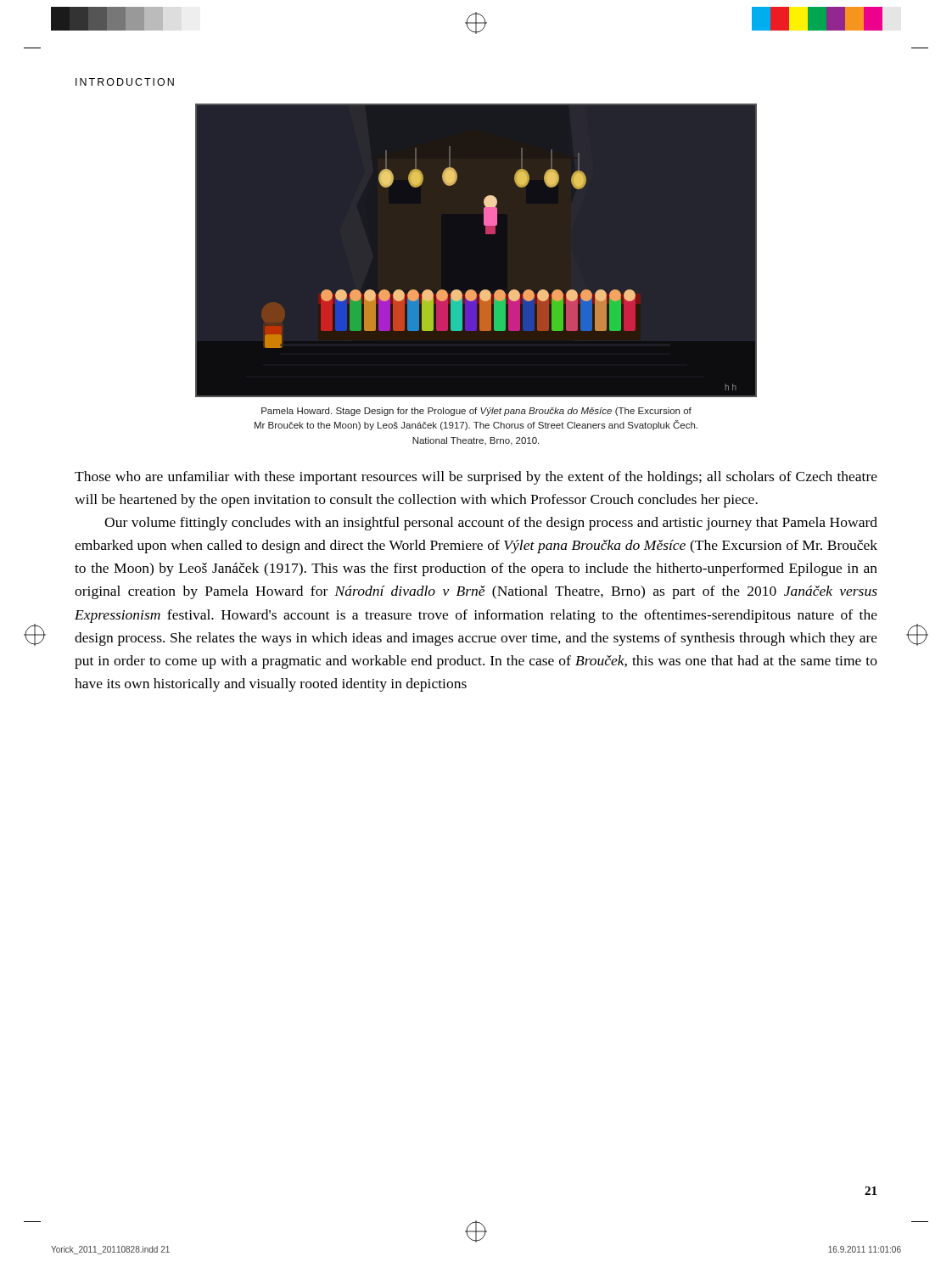Select the caption that reads "Pamela Howard. Stage Design for the Prologue of"
Viewport: 952px width, 1273px height.
point(476,425)
